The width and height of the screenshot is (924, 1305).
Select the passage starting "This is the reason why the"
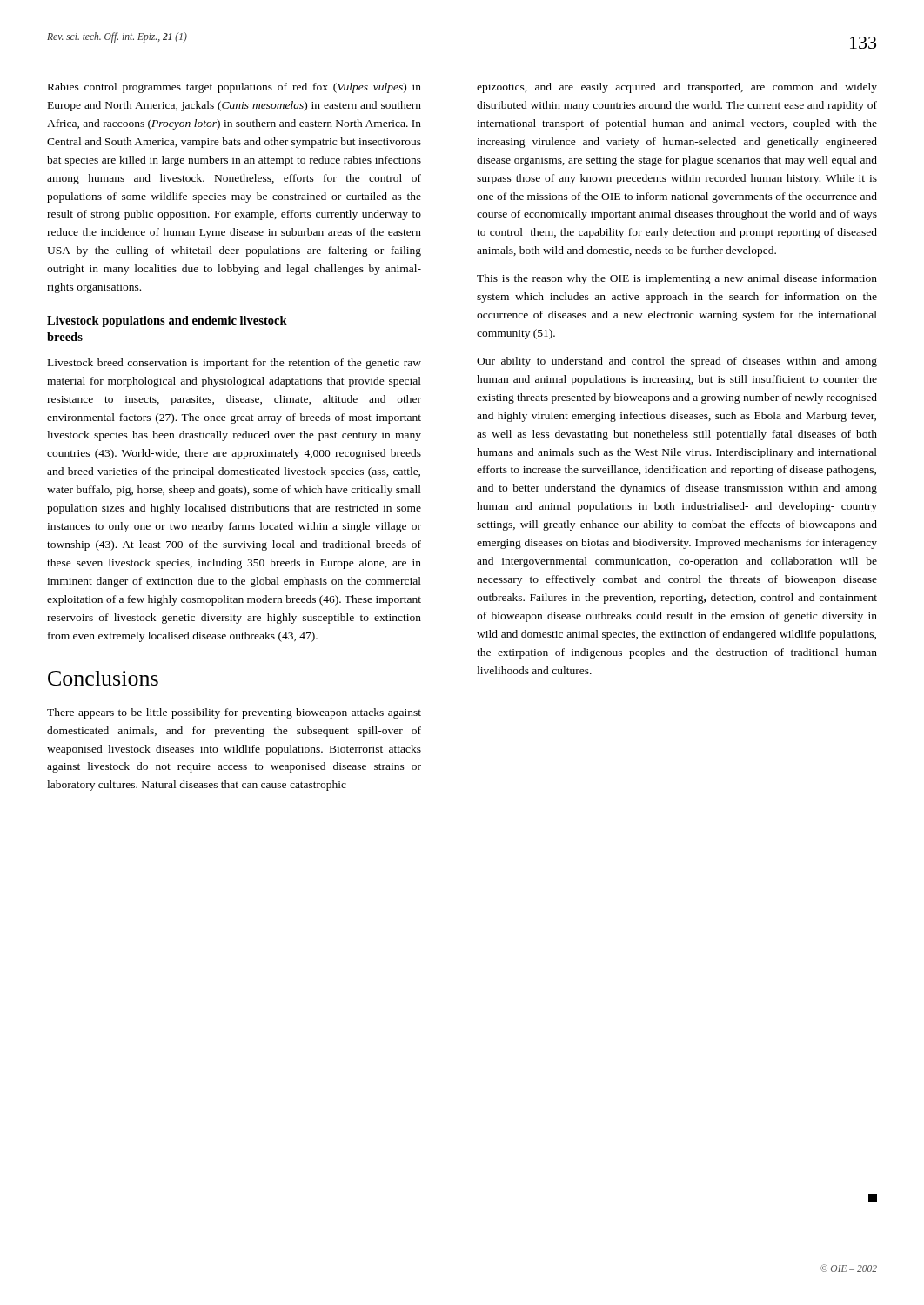[x=677, y=306]
